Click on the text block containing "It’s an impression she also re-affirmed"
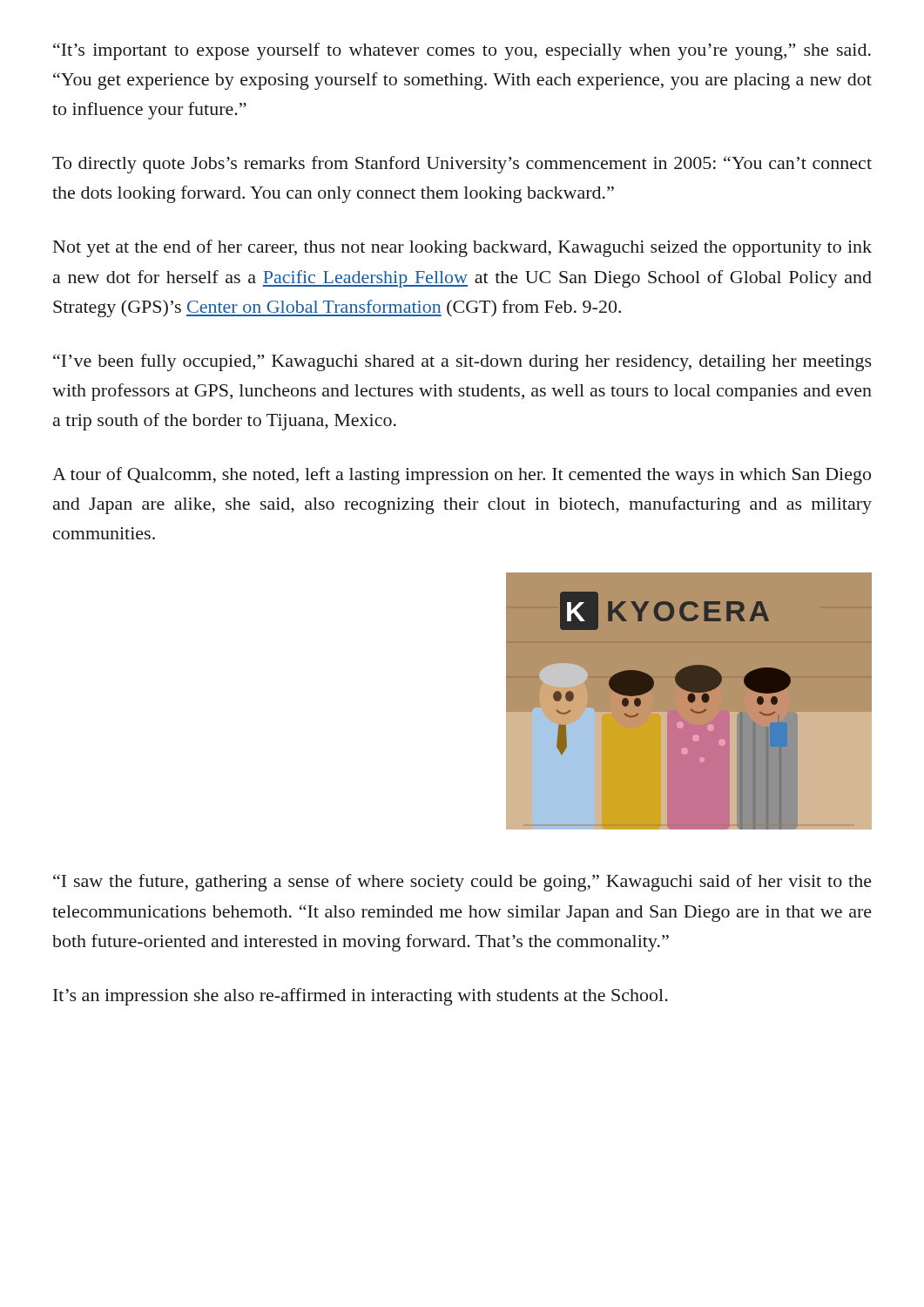Screen dimensions: 1307x924 360,994
